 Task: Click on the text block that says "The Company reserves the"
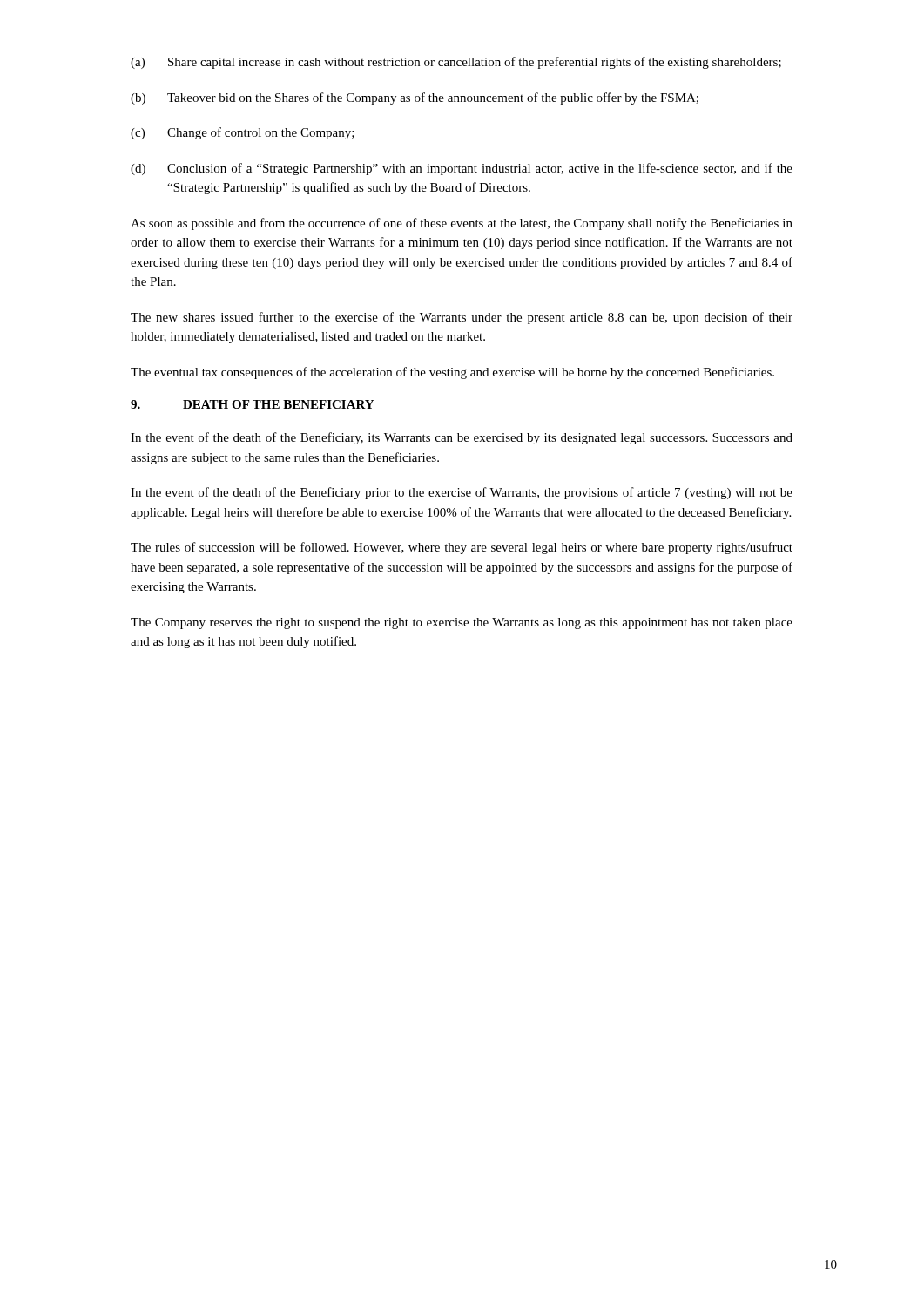point(462,631)
